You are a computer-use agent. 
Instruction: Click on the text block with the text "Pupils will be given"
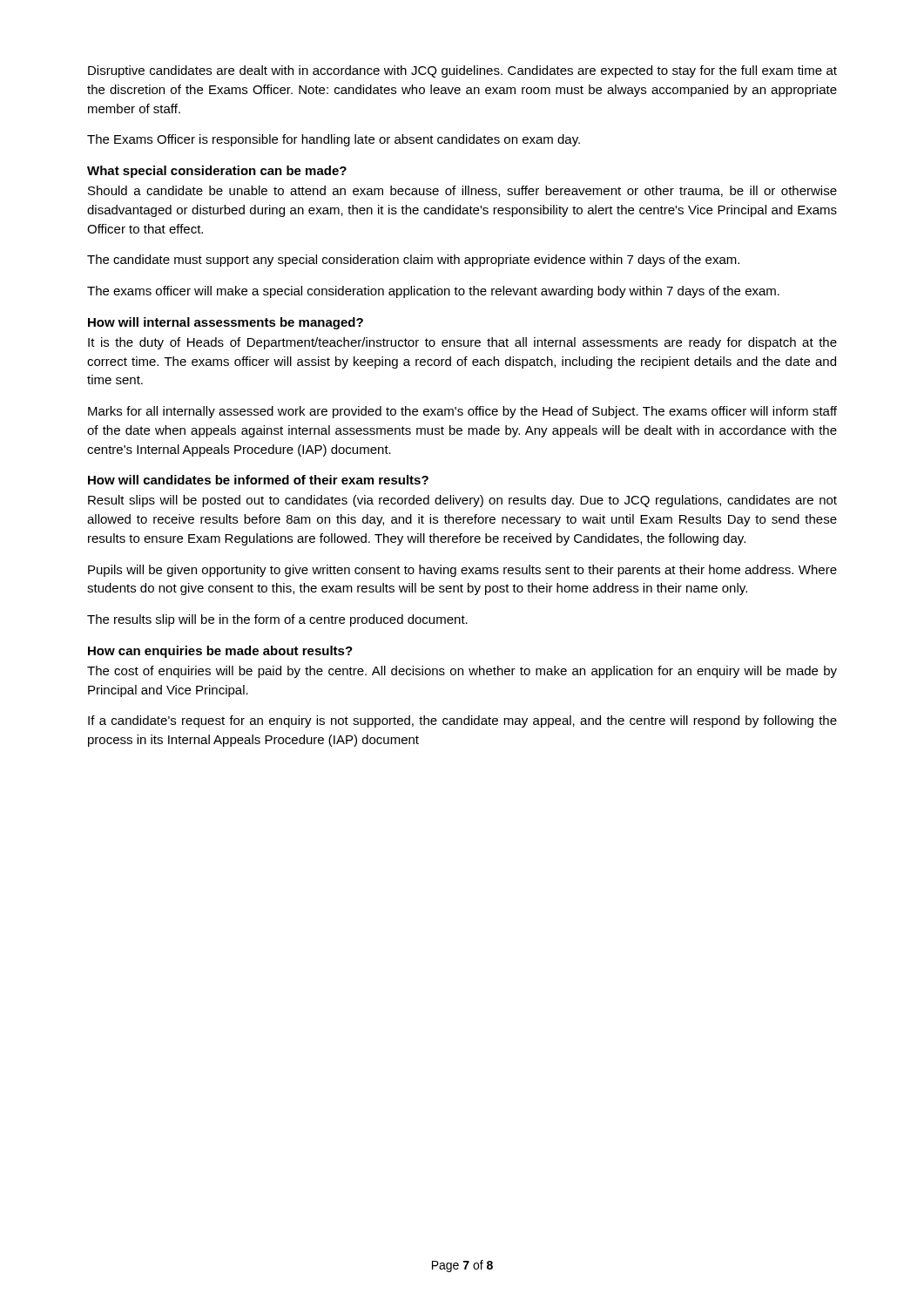[x=462, y=578]
